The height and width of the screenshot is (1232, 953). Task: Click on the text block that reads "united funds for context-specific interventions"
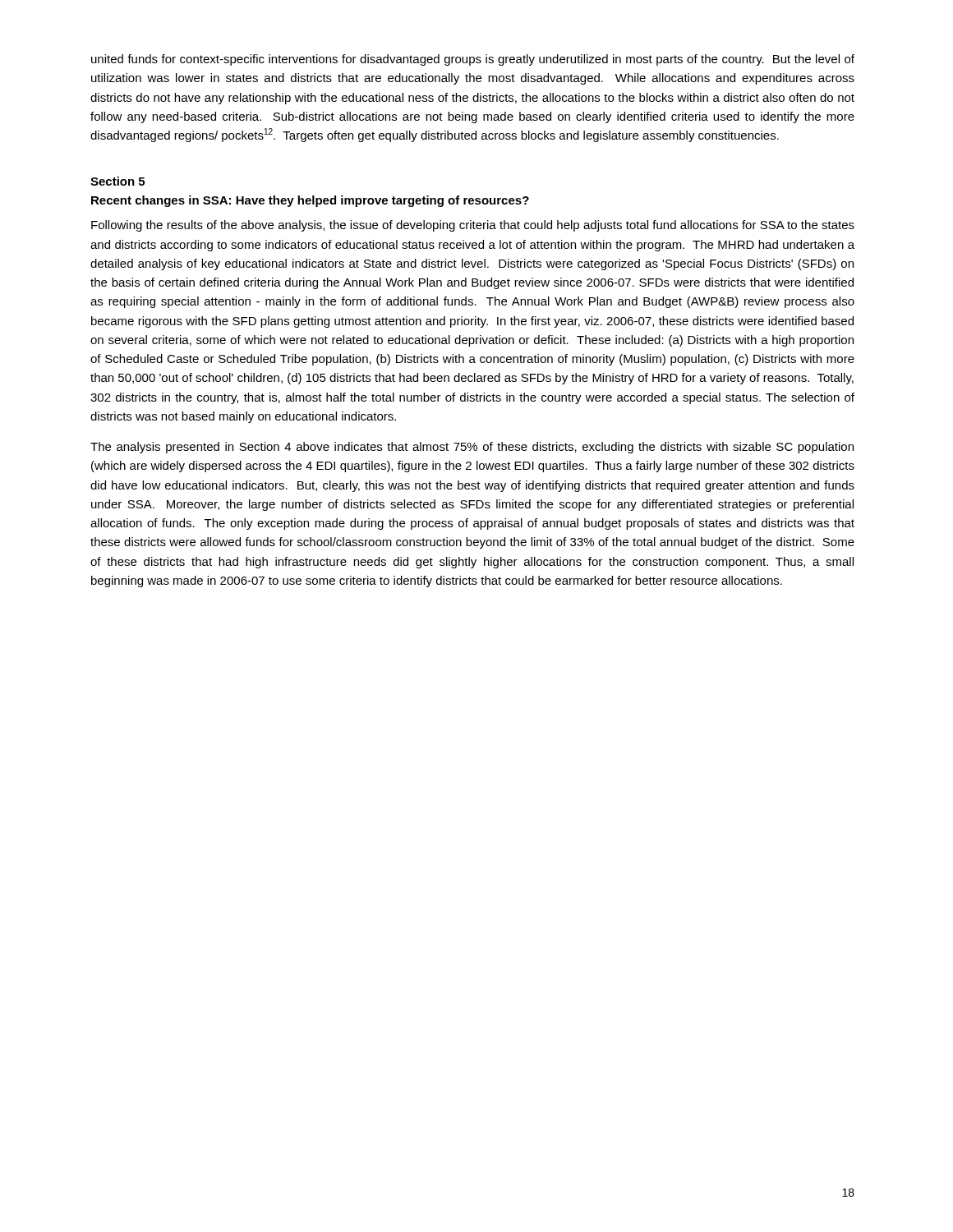[x=472, y=97]
